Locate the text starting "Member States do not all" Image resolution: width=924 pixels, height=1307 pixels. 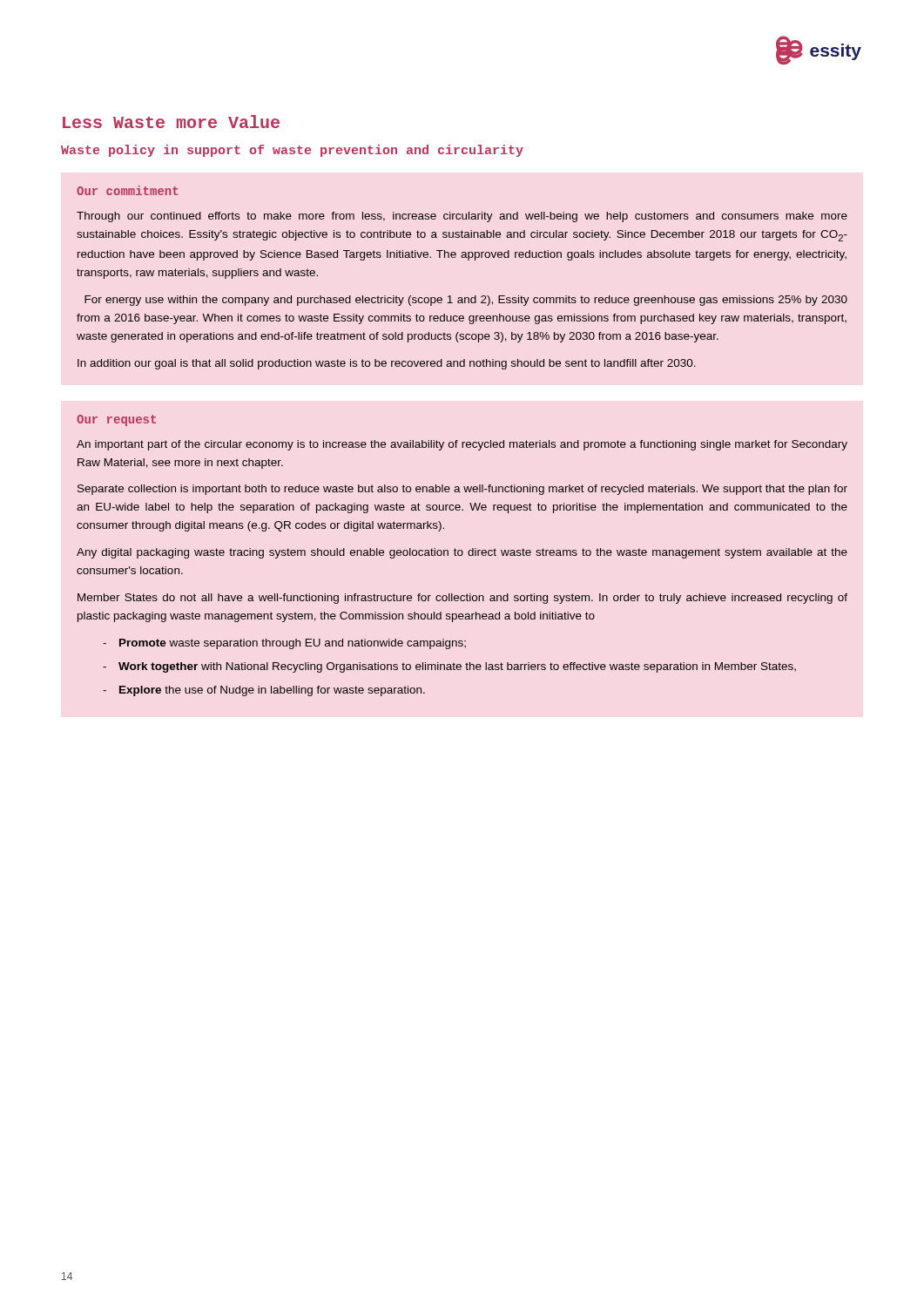[462, 606]
